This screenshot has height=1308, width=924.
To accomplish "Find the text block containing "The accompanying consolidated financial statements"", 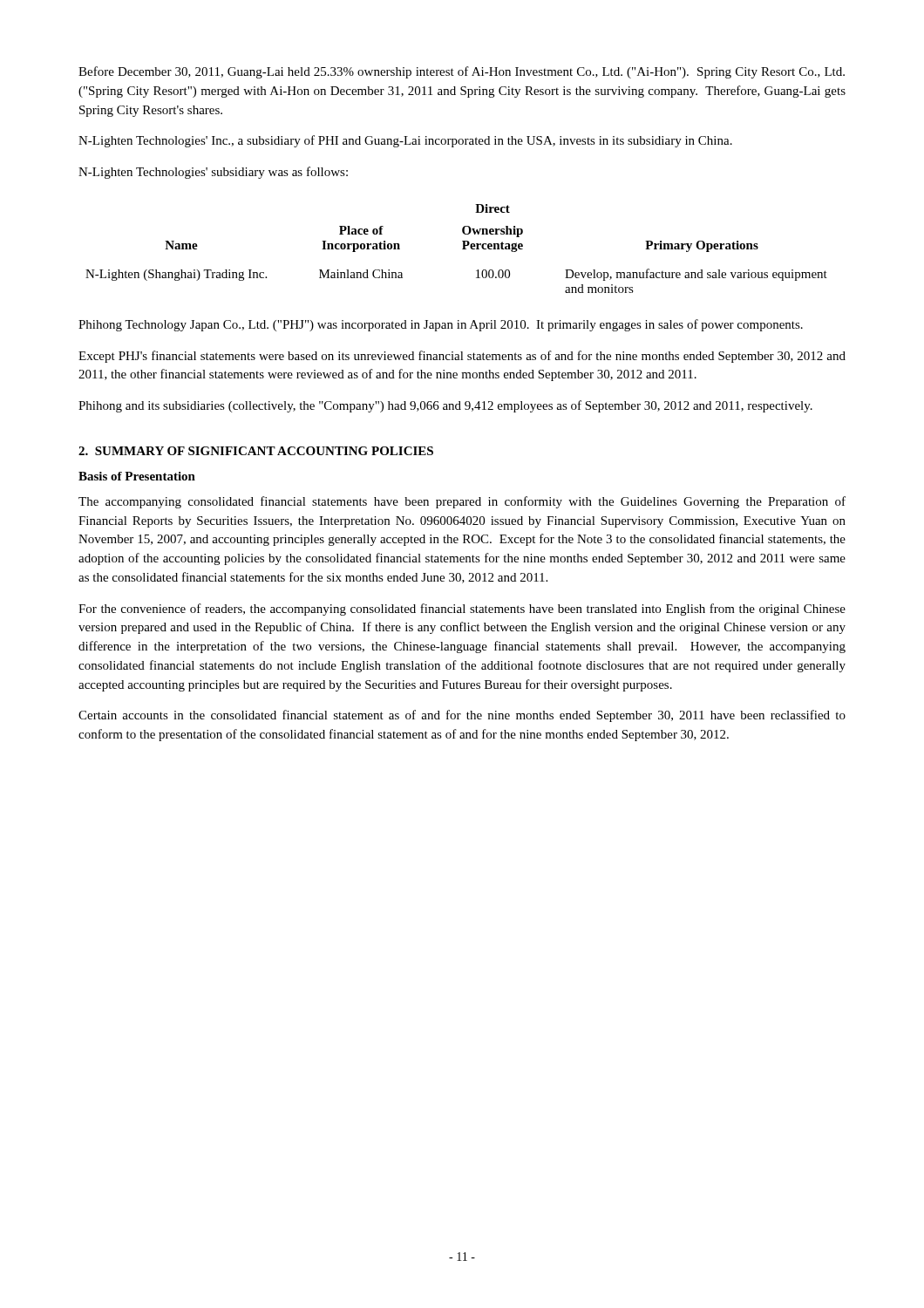I will [x=462, y=539].
